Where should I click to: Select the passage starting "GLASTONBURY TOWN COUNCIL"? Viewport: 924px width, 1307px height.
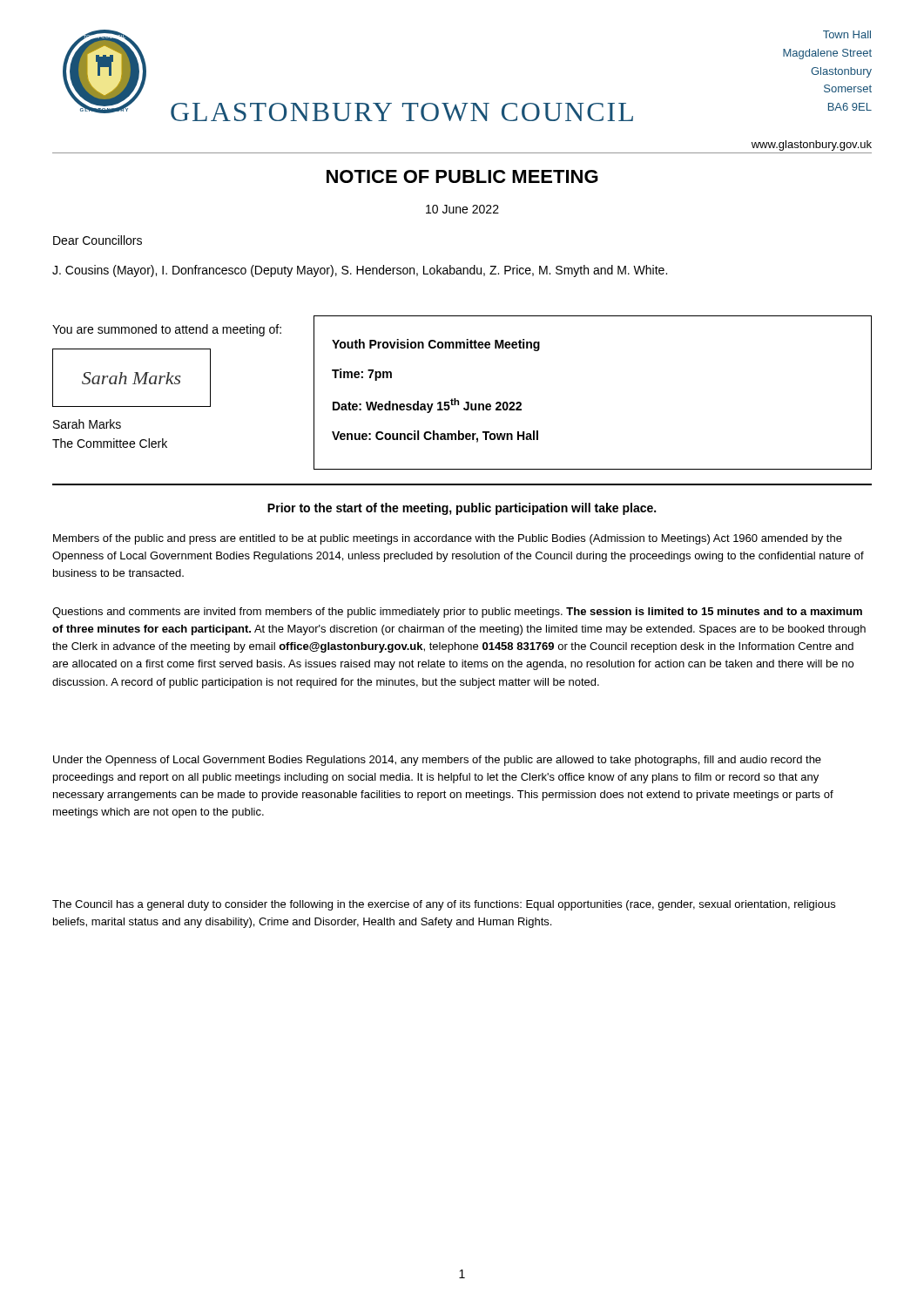coord(403,111)
